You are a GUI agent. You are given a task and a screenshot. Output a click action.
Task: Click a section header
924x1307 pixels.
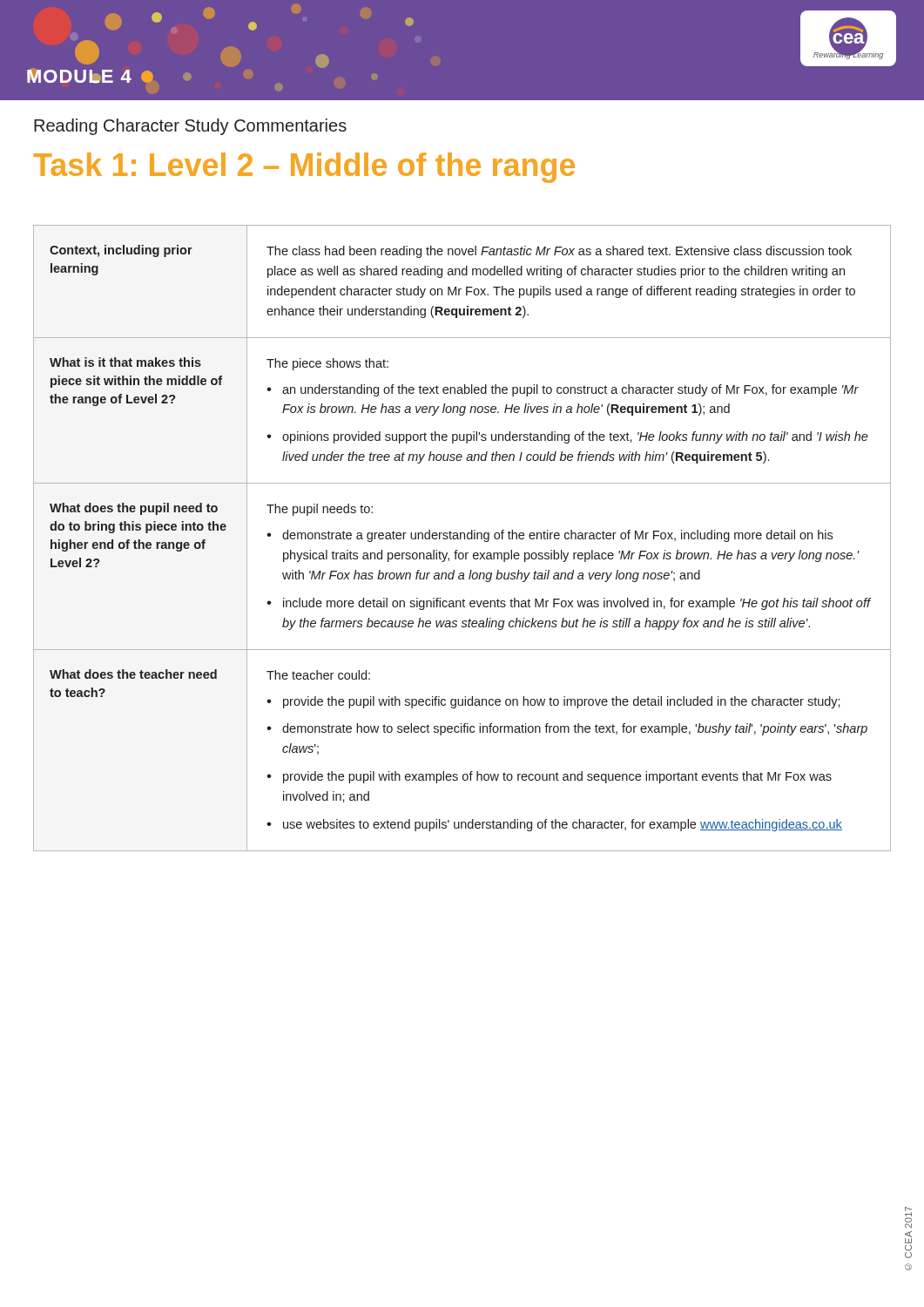(x=190, y=125)
